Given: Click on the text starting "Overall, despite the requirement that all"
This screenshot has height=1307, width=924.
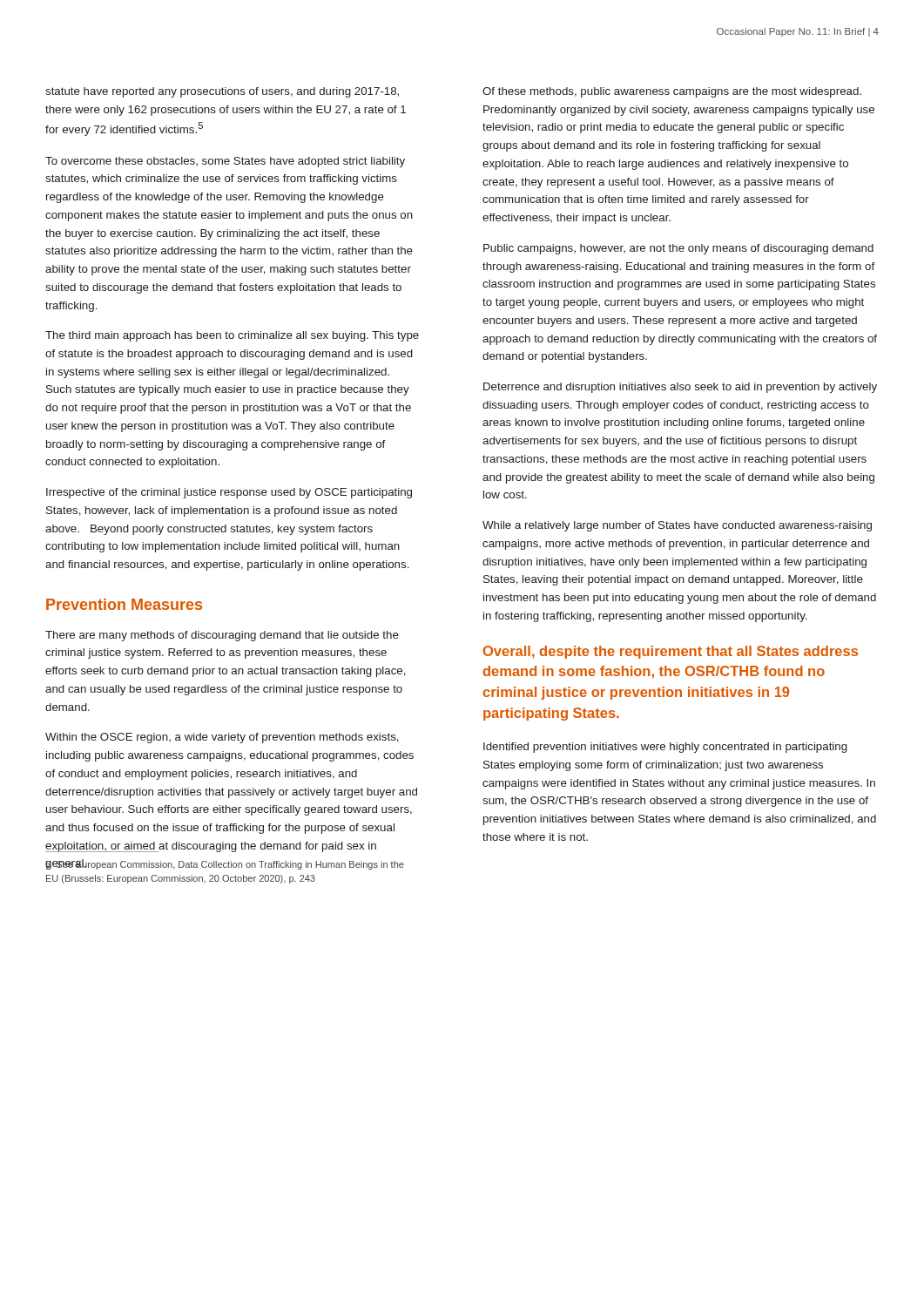Looking at the screenshot, I should [671, 682].
